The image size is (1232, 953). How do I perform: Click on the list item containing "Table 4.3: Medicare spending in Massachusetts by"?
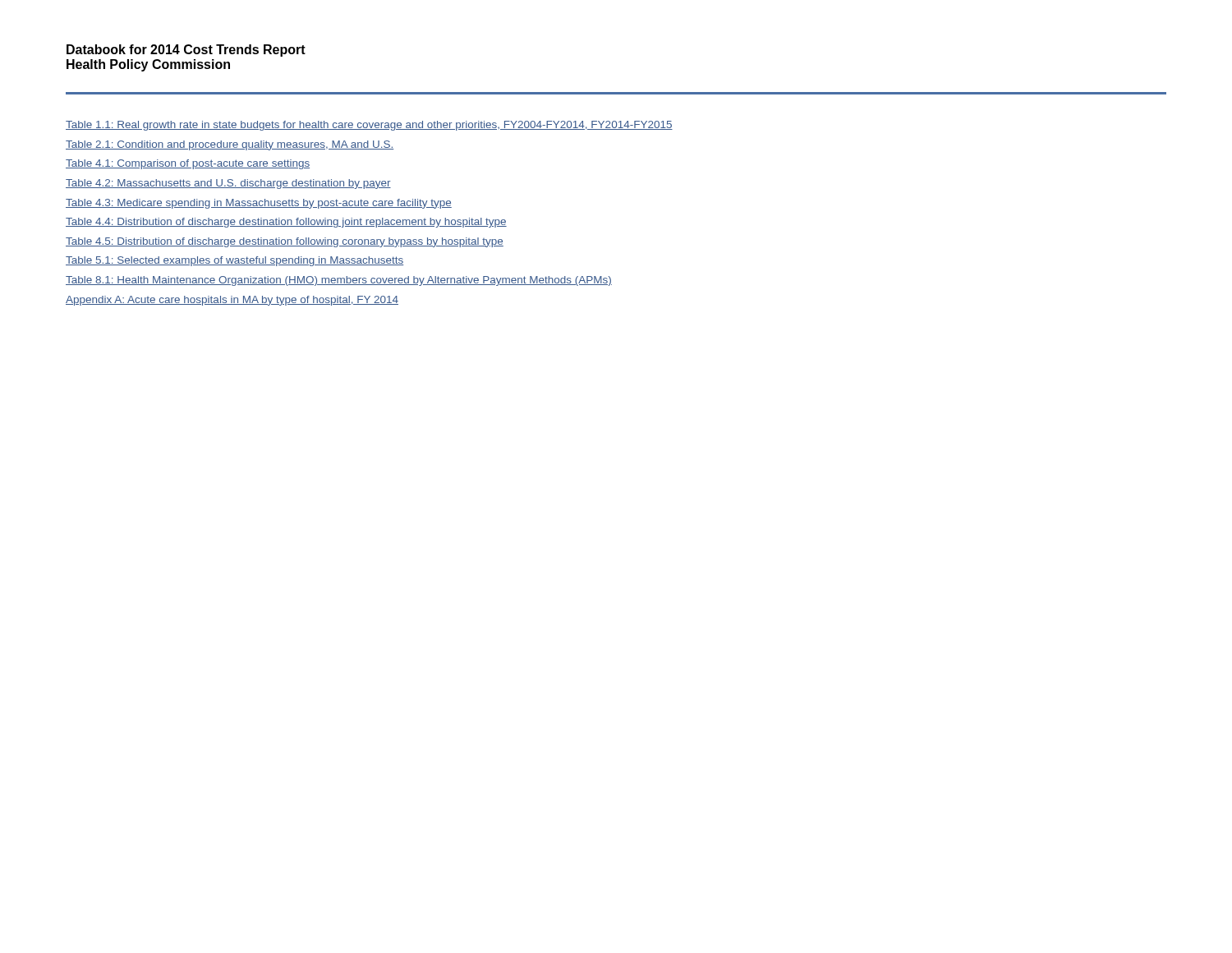259,204
